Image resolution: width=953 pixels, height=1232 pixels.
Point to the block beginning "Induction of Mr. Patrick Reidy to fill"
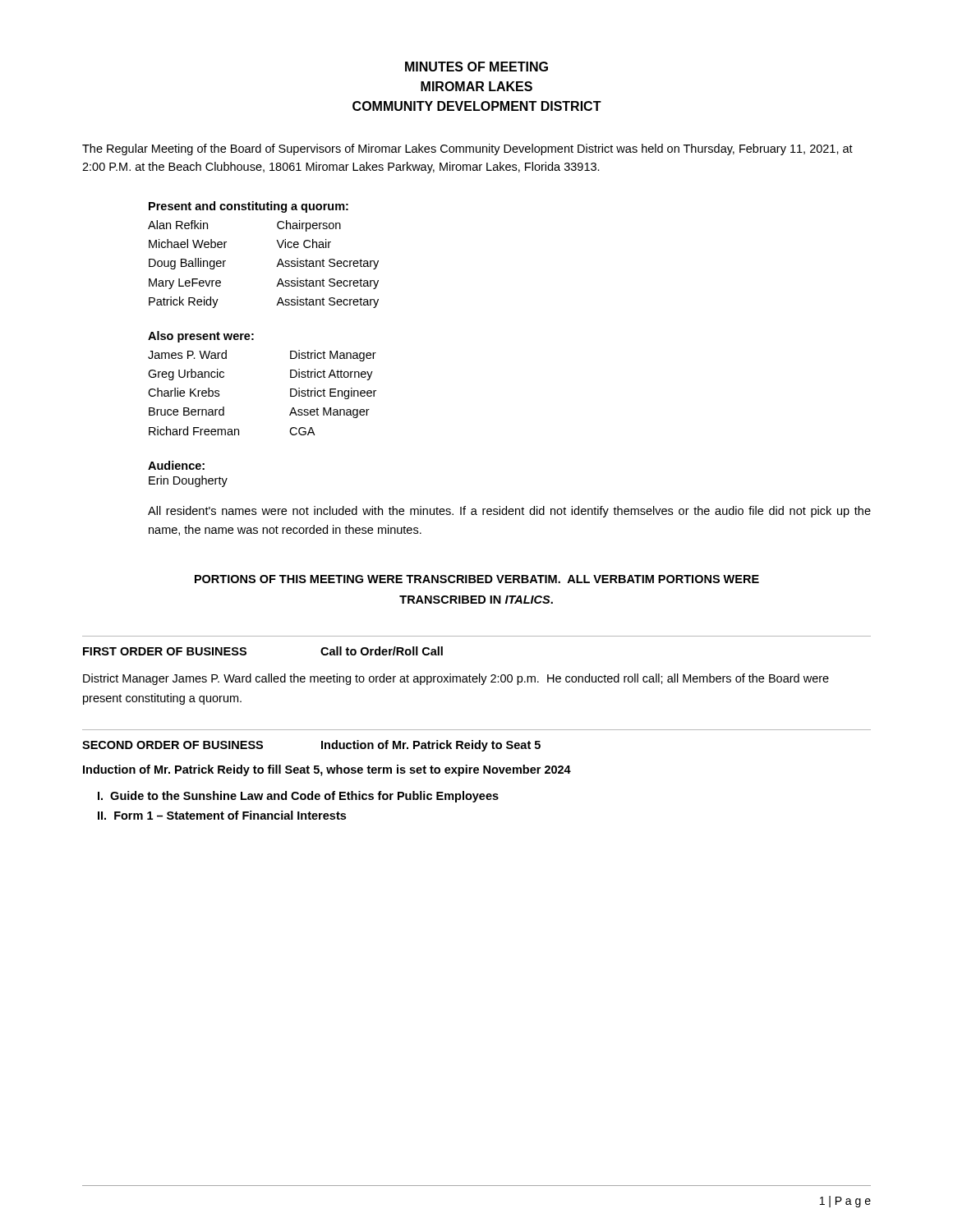(x=326, y=769)
